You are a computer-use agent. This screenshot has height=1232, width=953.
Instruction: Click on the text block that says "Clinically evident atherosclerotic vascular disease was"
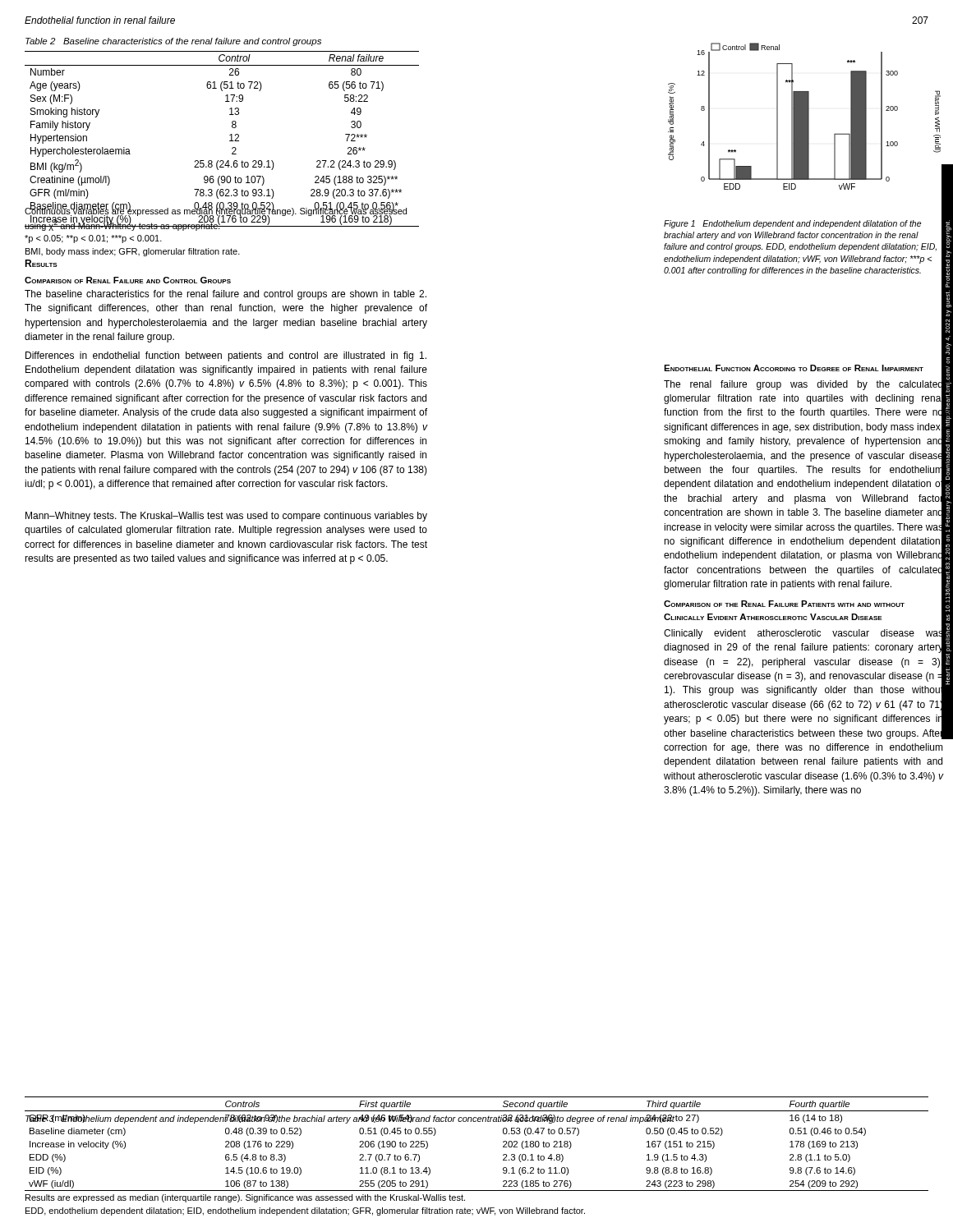pyautogui.click(x=804, y=712)
